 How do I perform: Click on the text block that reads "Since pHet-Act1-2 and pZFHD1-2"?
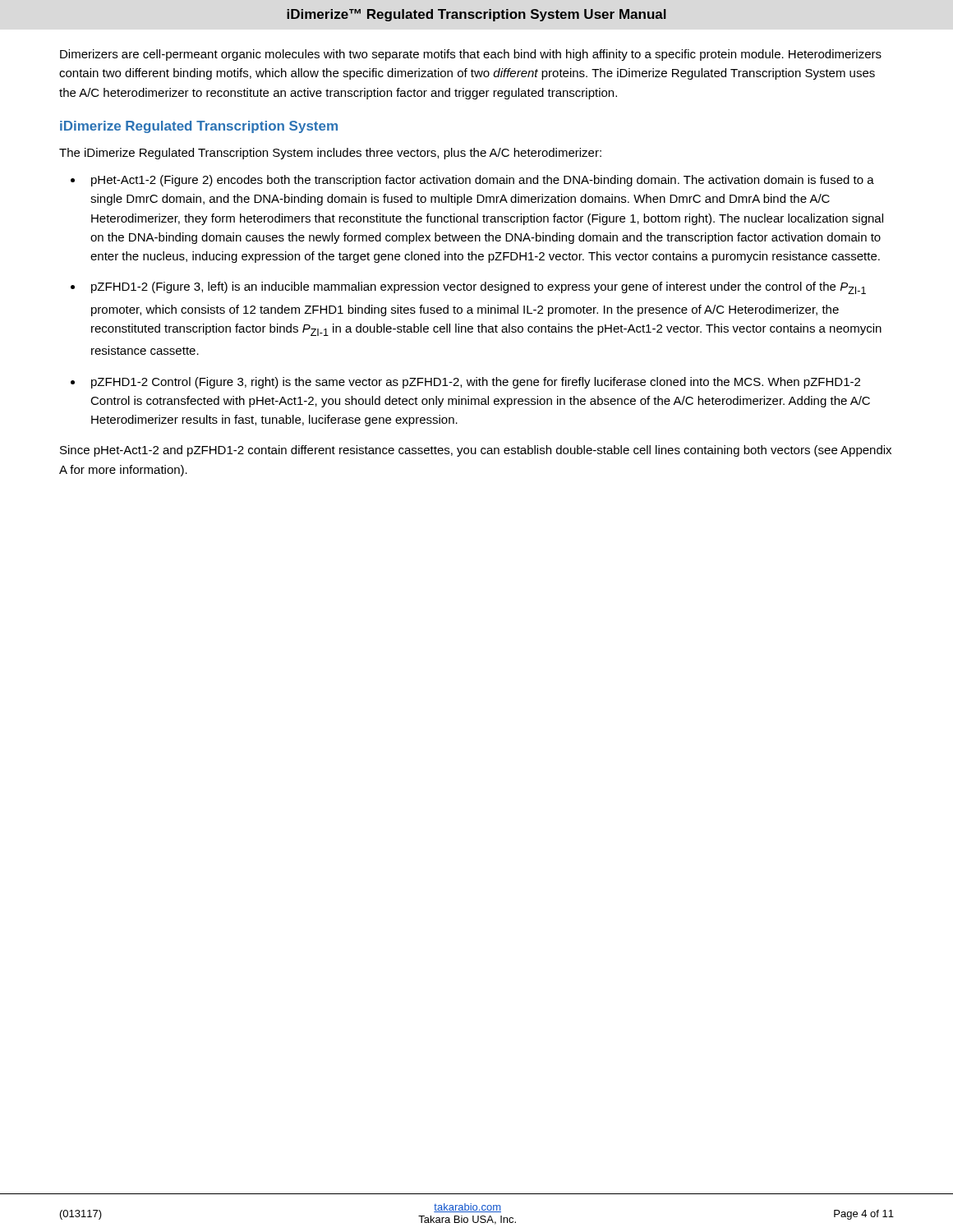point(476,459)
